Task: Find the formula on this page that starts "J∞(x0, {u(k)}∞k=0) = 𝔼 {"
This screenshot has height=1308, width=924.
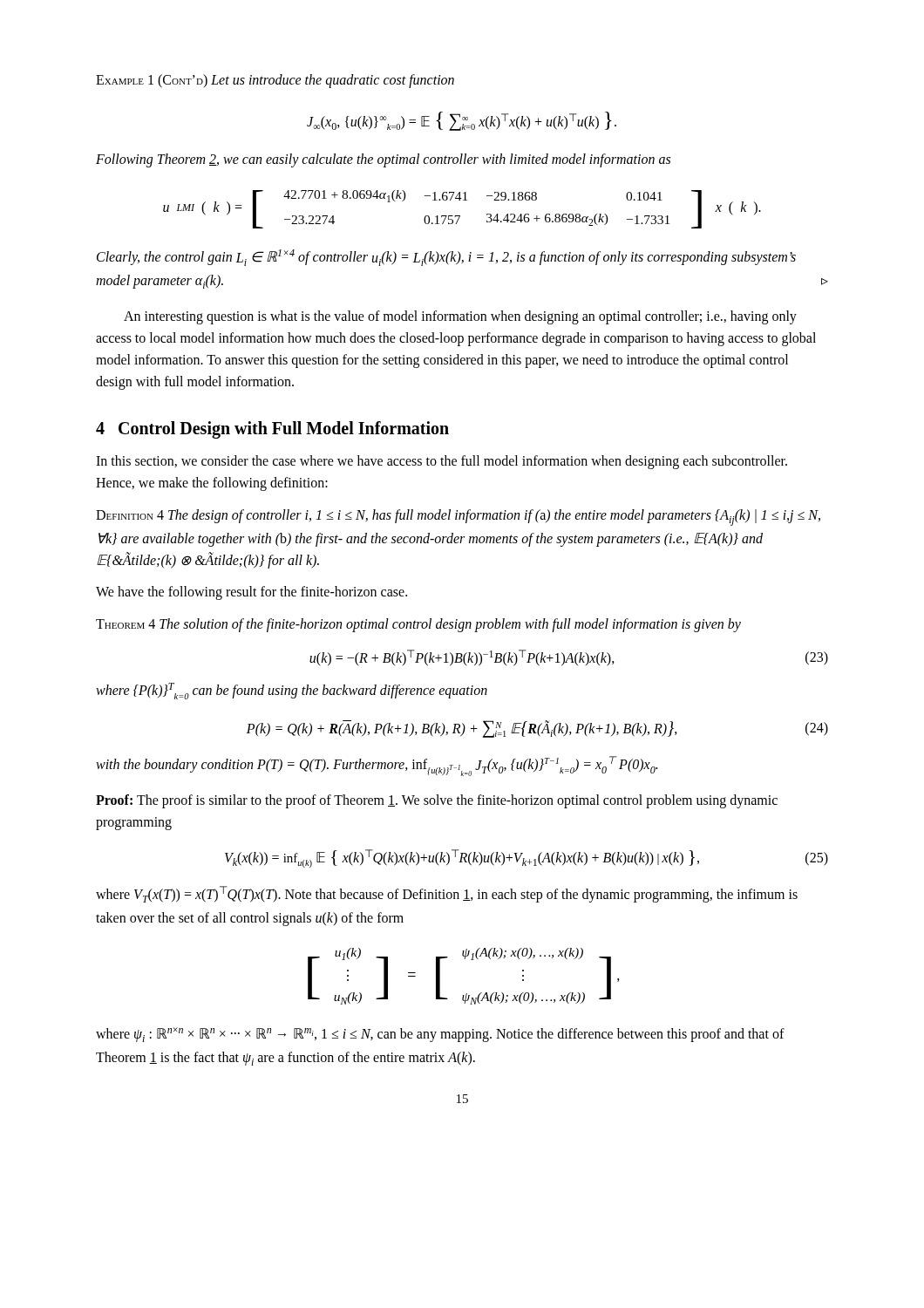Action: click(462, 120)
